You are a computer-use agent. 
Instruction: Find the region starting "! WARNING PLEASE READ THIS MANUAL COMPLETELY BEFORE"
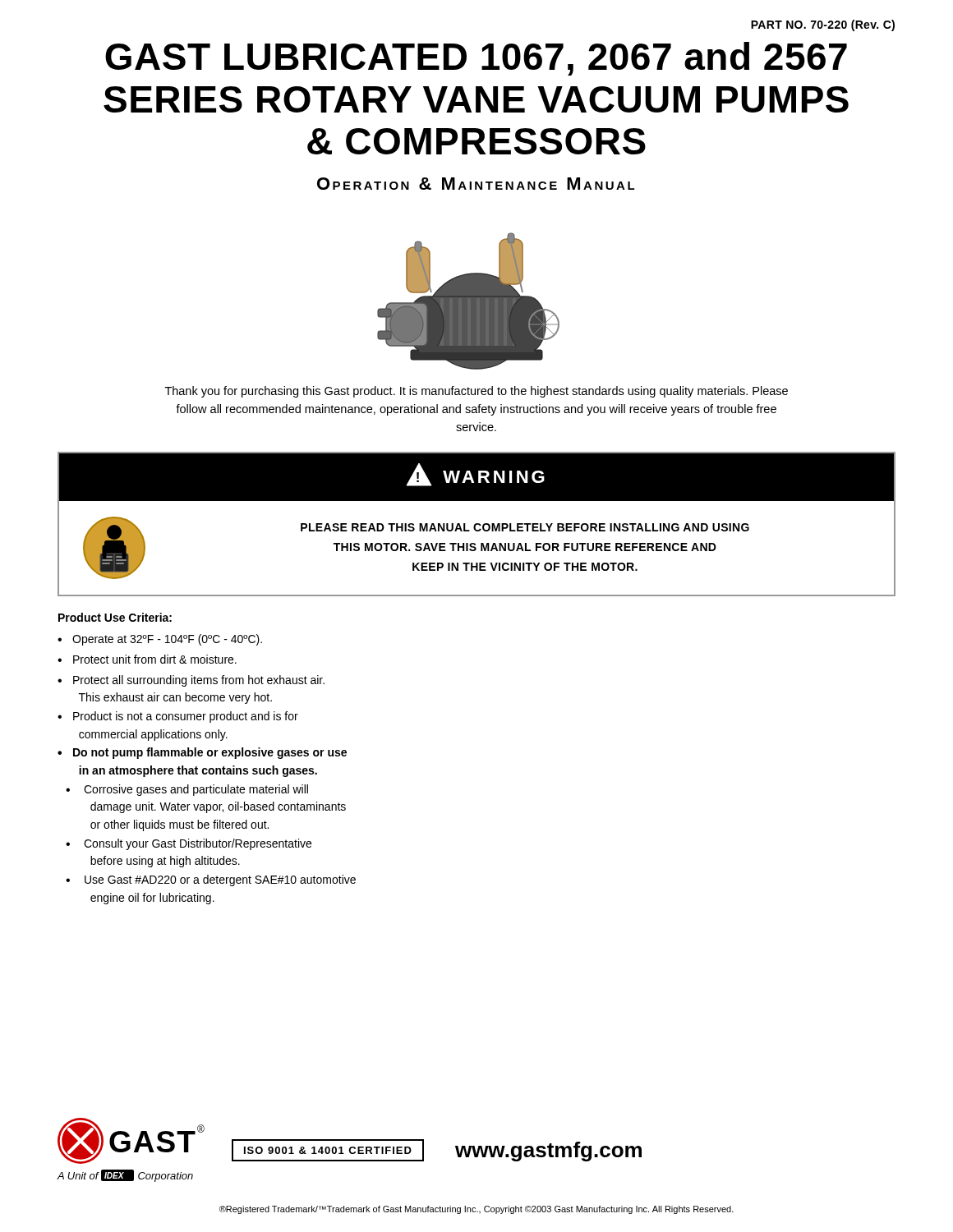[476, 524]
